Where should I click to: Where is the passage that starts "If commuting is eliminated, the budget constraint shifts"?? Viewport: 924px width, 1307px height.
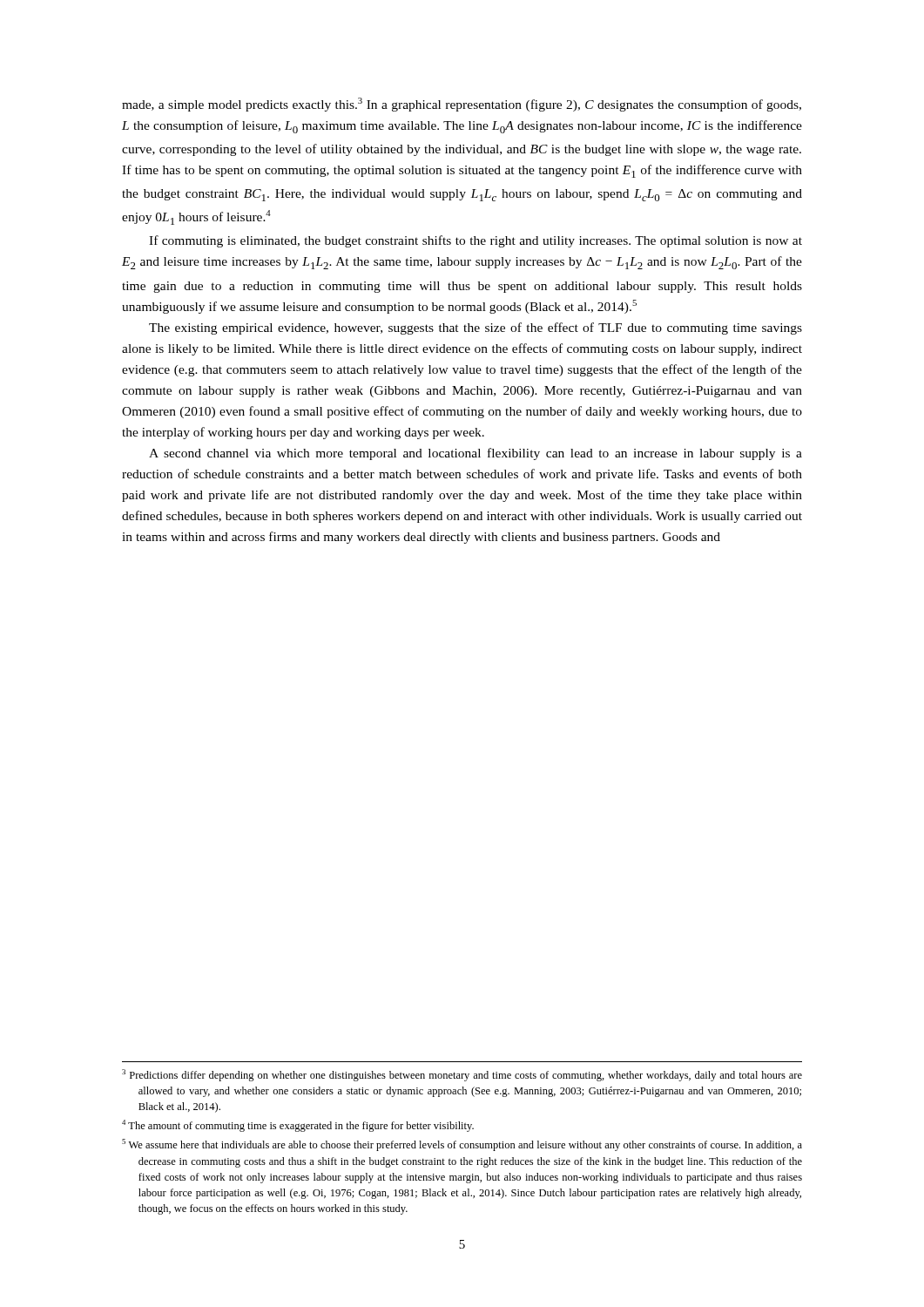coord(462,274)
